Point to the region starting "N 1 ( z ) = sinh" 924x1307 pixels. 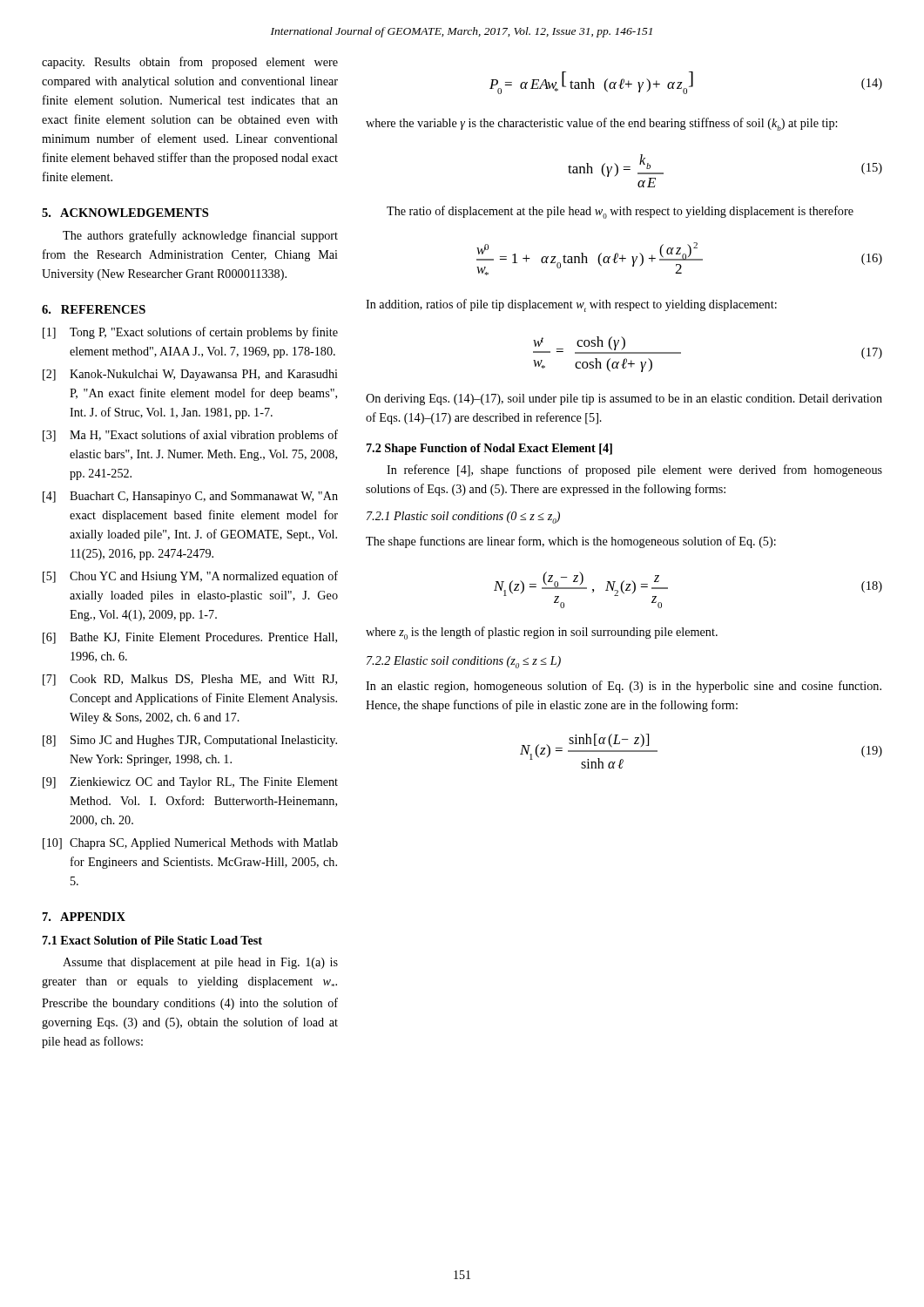click(x=624, y=751)
